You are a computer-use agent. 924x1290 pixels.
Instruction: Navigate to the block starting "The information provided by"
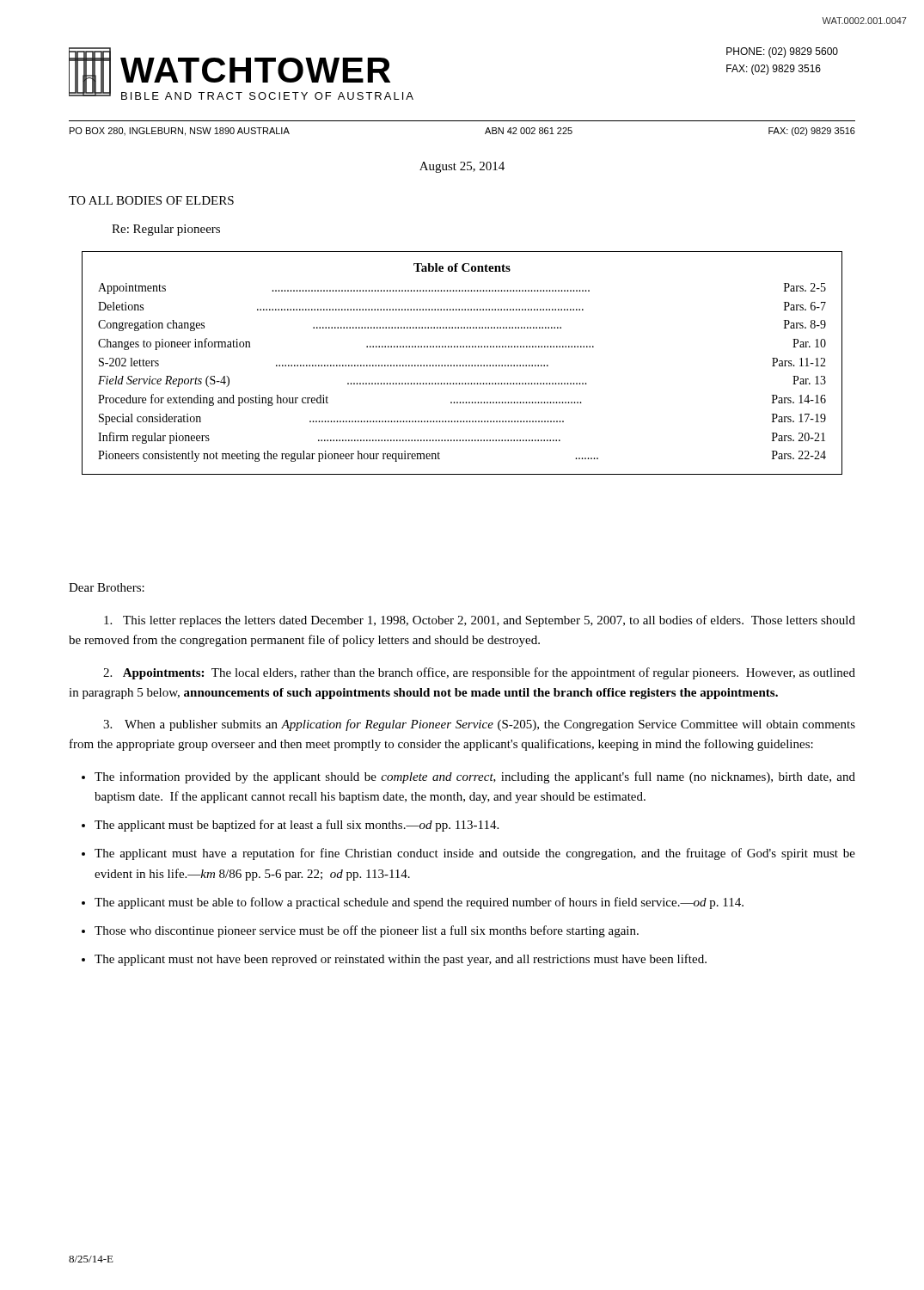475,786
